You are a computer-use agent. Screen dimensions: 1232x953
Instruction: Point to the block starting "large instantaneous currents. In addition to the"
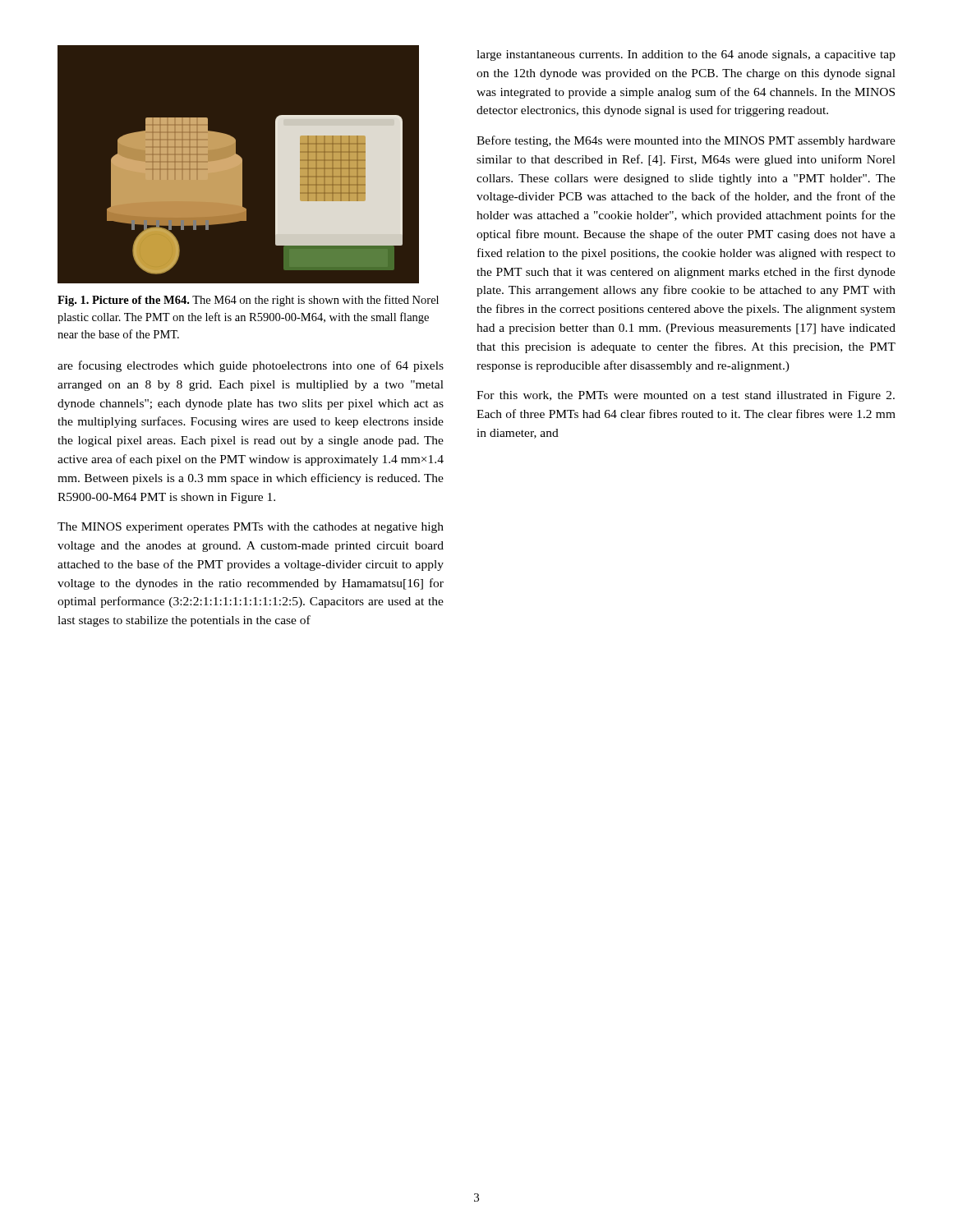(686, 82)
